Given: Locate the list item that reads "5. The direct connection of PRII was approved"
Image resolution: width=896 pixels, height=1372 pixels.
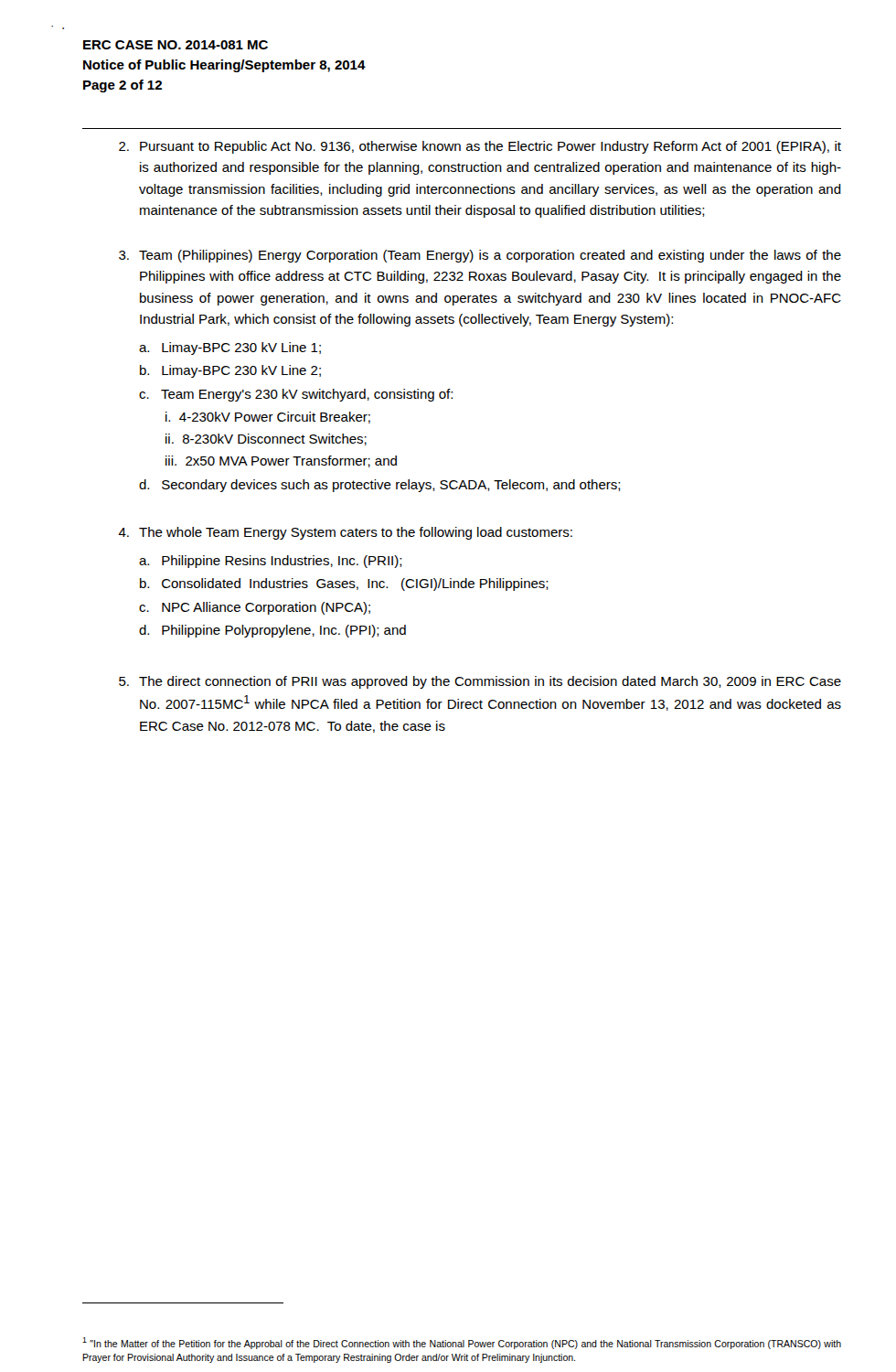Looking at the screenshot, I should (462, 703).
